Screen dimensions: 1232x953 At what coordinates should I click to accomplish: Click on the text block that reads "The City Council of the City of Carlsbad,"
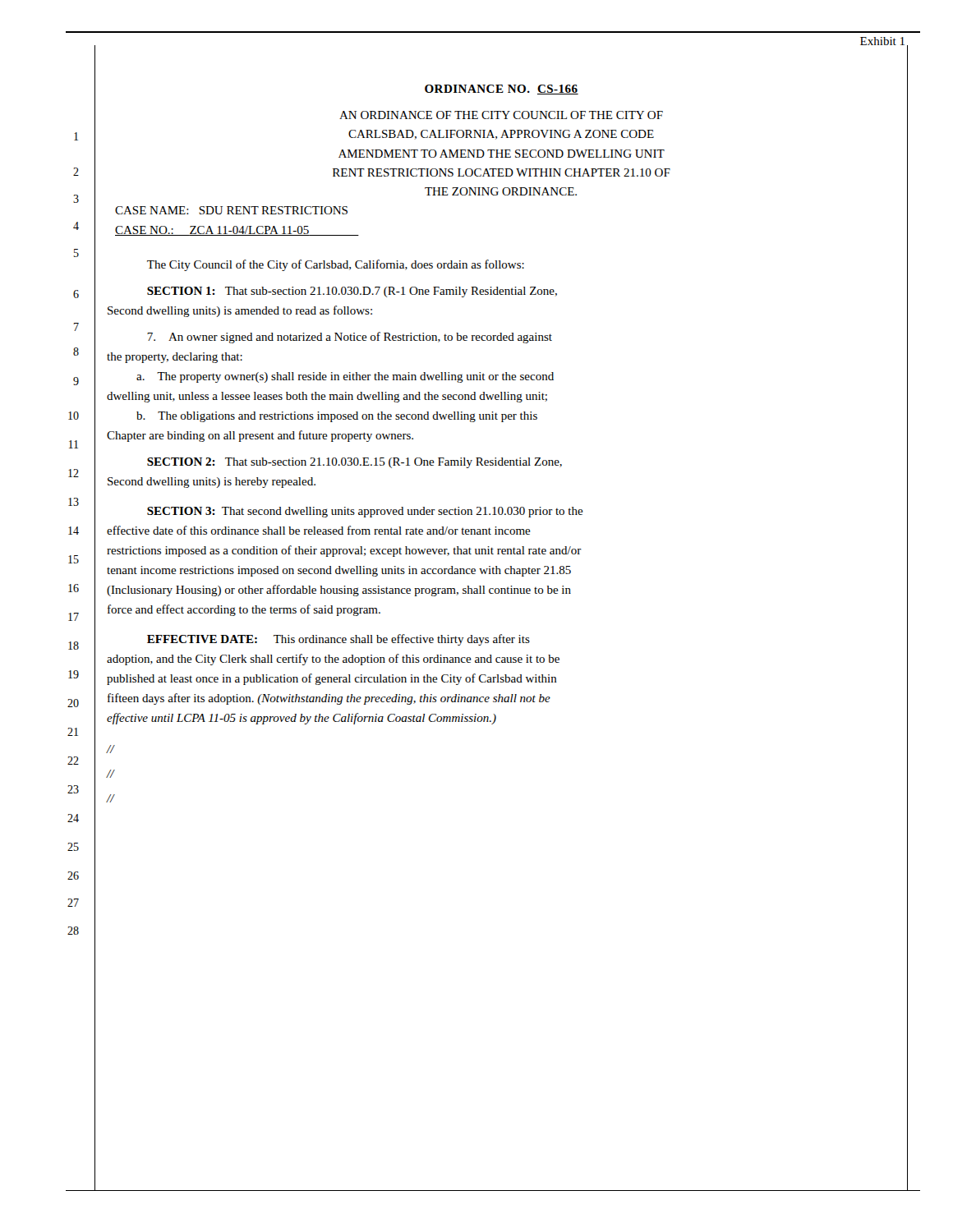[x=316, y=264]
